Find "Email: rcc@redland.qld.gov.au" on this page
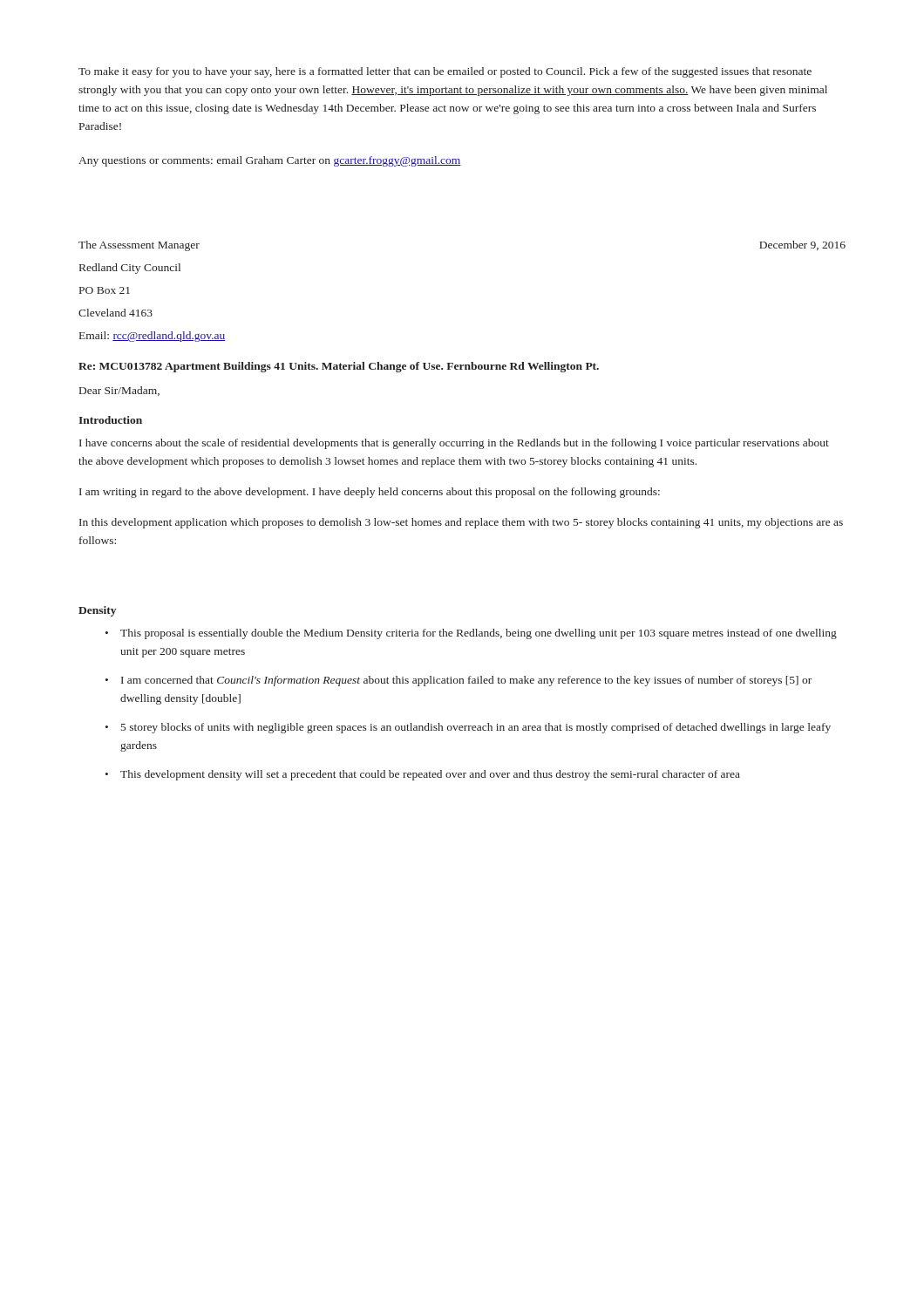This screenshot has height=1308, width=924. 152,336
